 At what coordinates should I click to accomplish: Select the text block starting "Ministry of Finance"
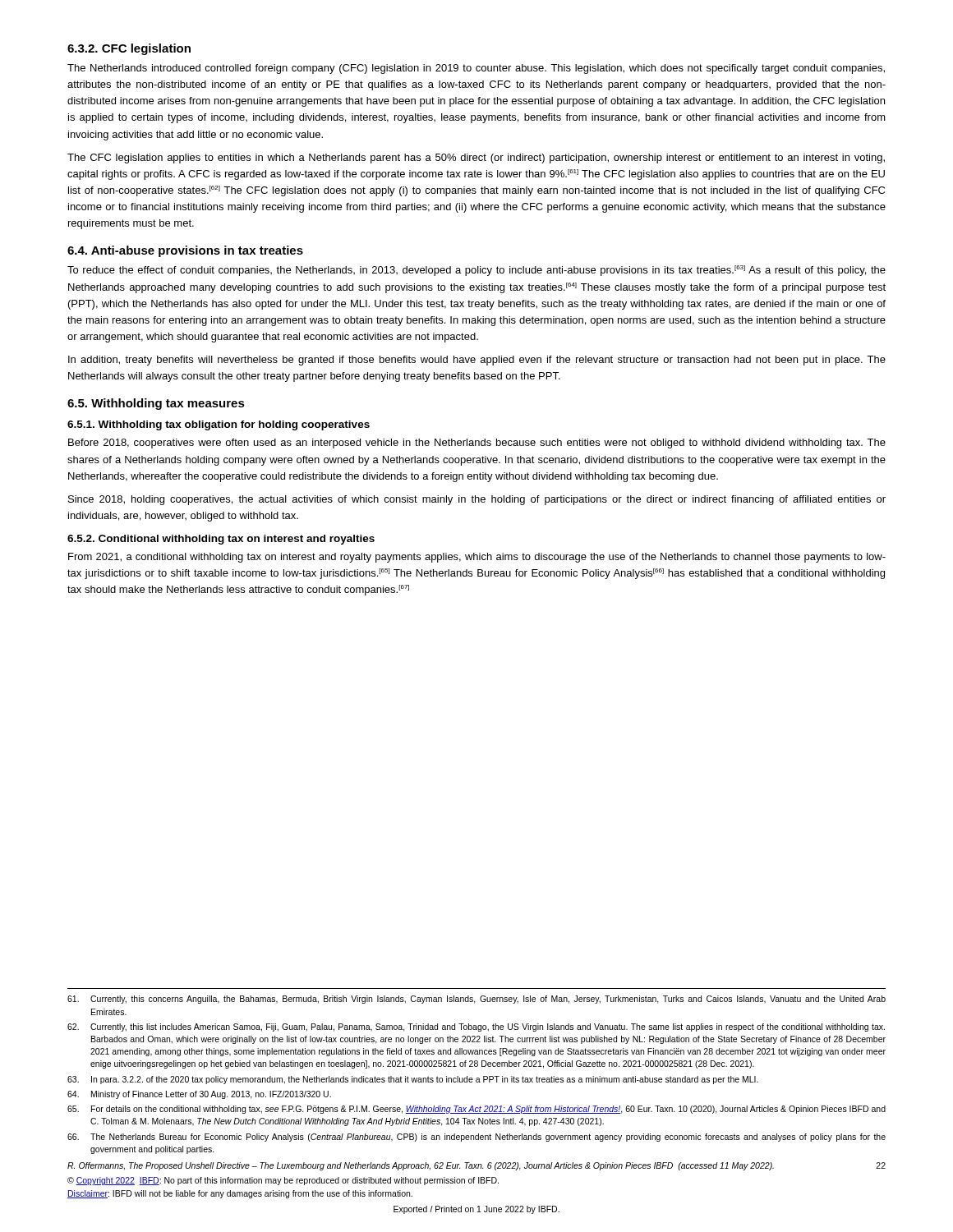(x=199, y=1094)
